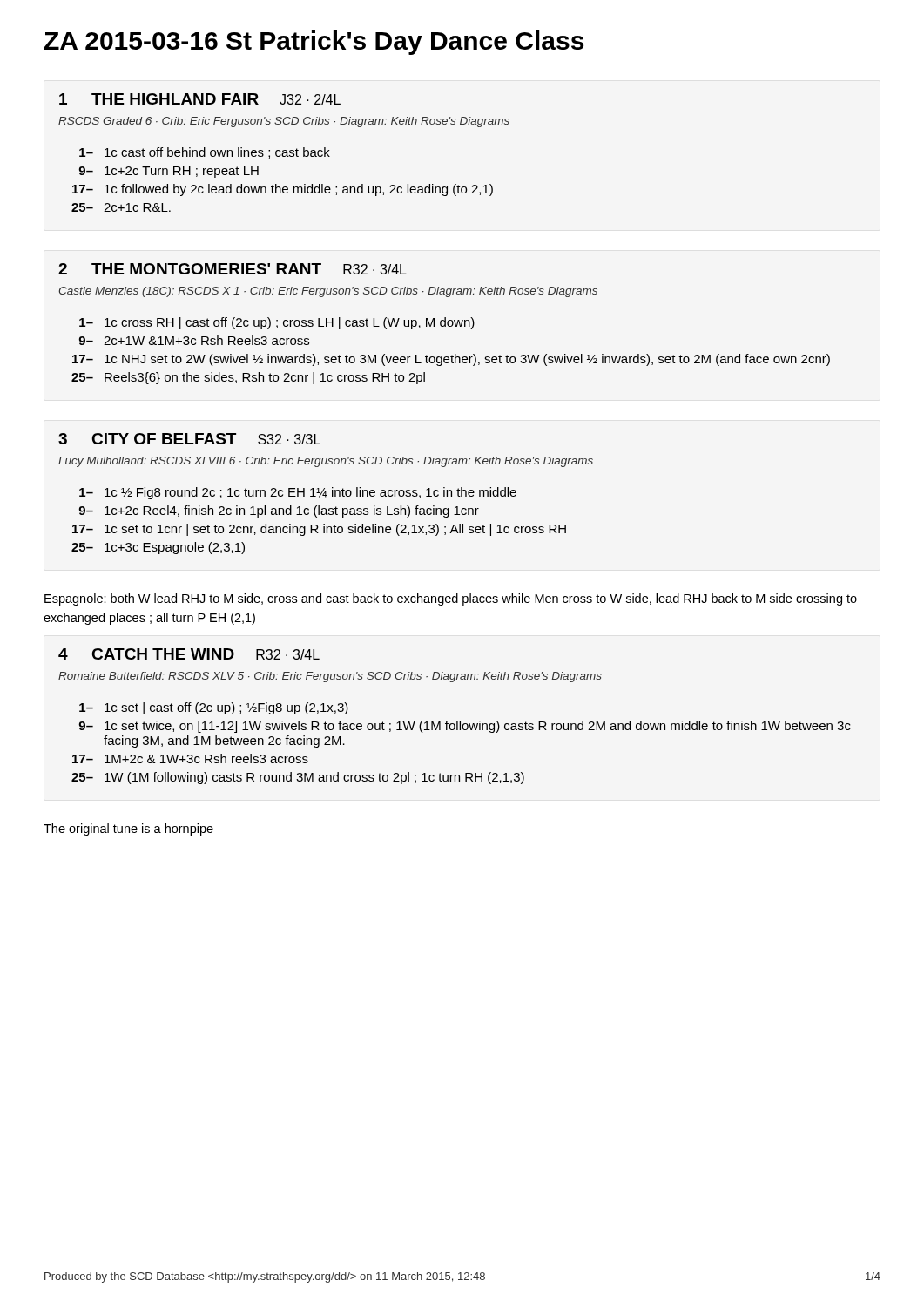Find the region starting "9– 1c set twice, on"

point(462,732)
